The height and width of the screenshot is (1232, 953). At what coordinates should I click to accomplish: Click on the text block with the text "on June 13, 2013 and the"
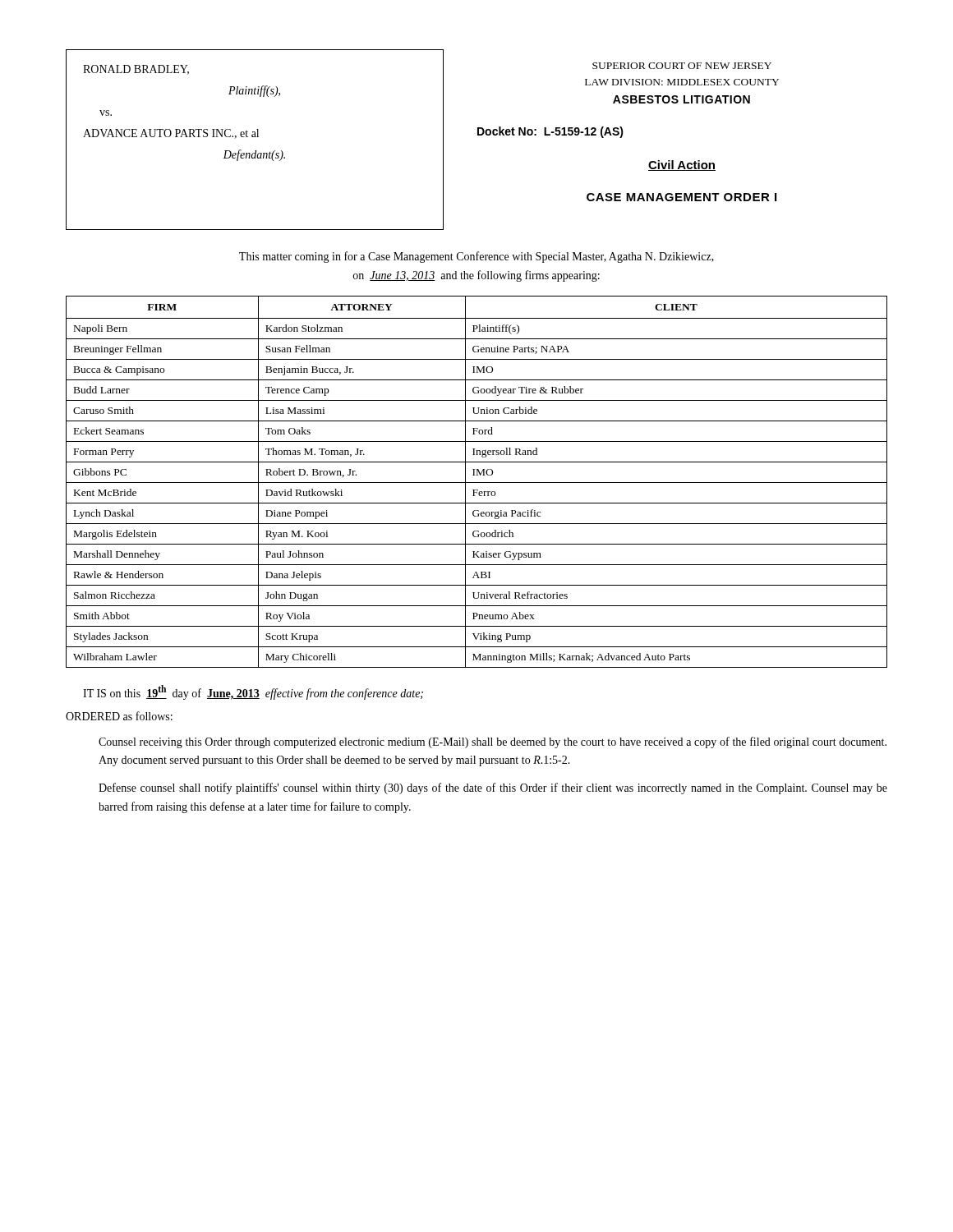(x=476, y=276)
